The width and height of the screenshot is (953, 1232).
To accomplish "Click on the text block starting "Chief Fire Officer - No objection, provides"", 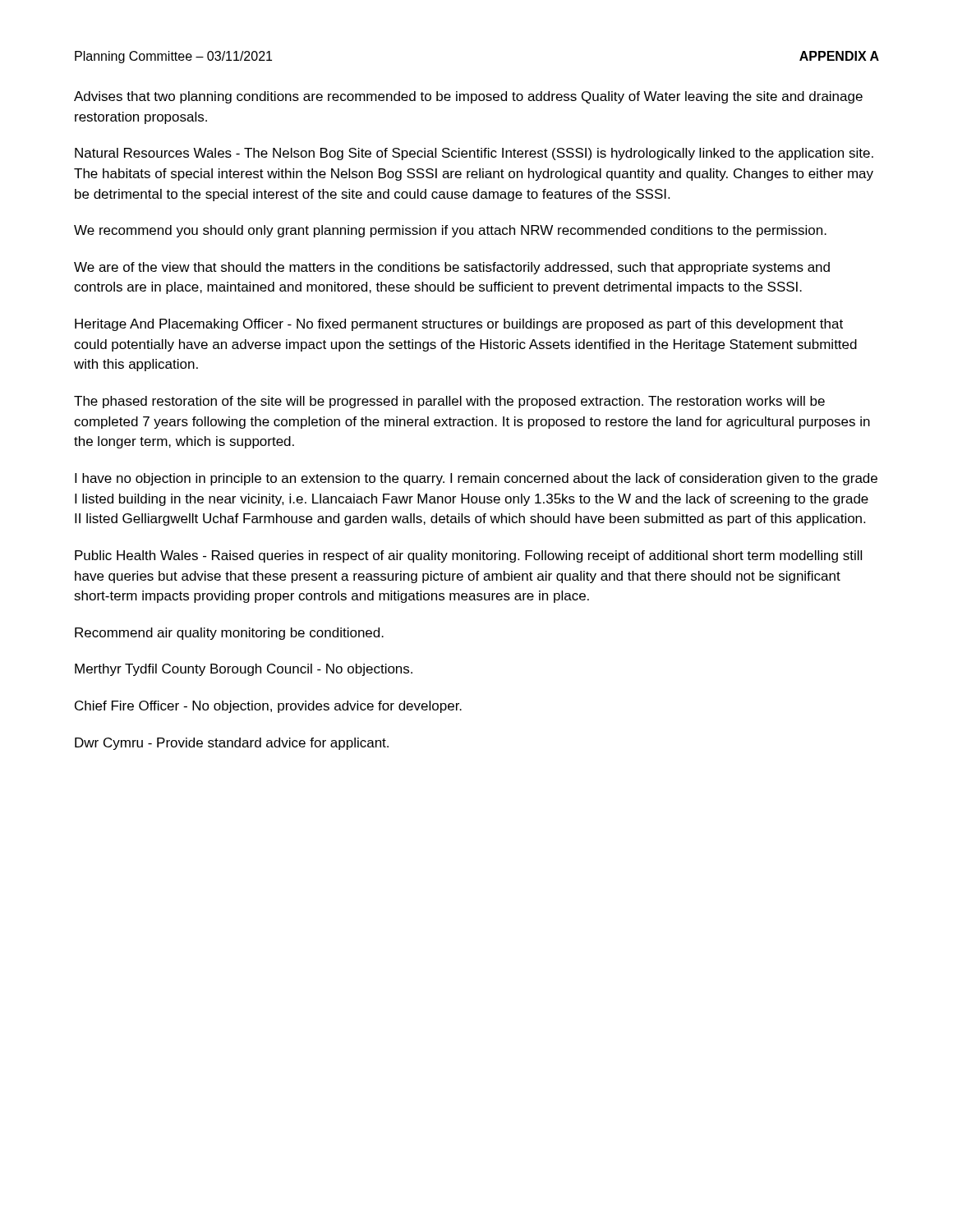I will pos(268,706).
